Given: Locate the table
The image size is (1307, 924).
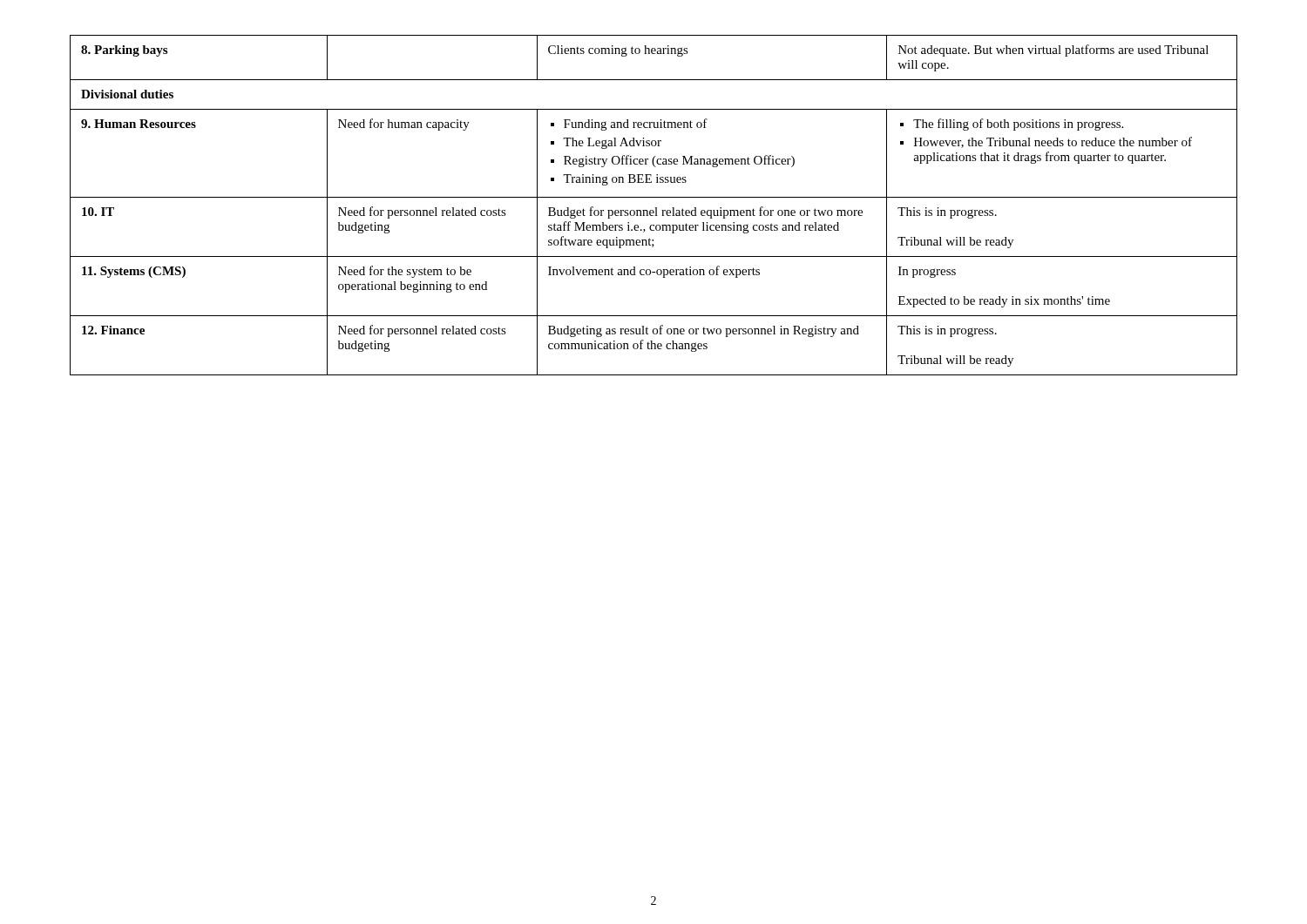Looking at the screenshot, I should [654, 205].
